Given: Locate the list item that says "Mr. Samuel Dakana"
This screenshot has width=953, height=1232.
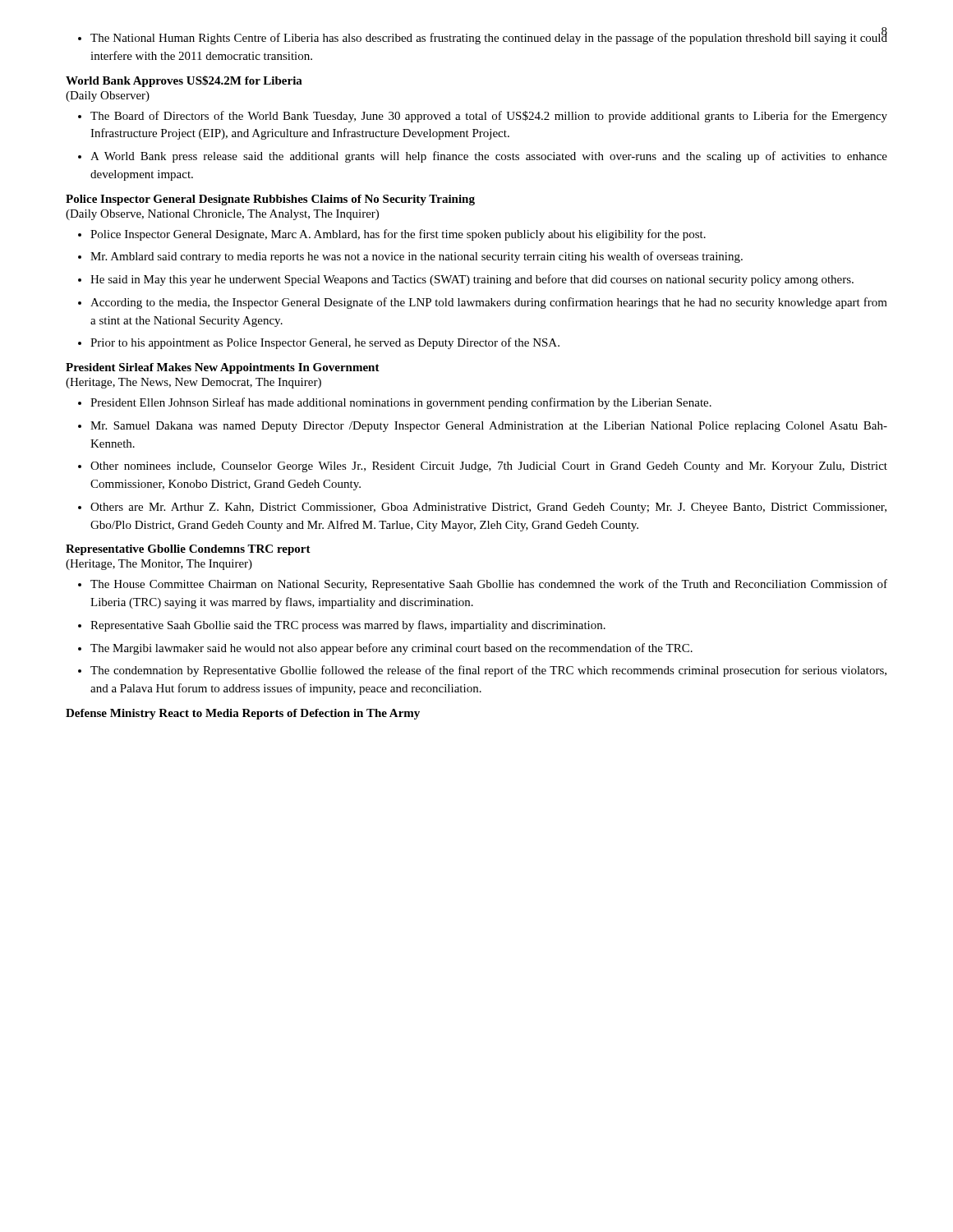Looking at the screenshot, I should click(489, 434).
